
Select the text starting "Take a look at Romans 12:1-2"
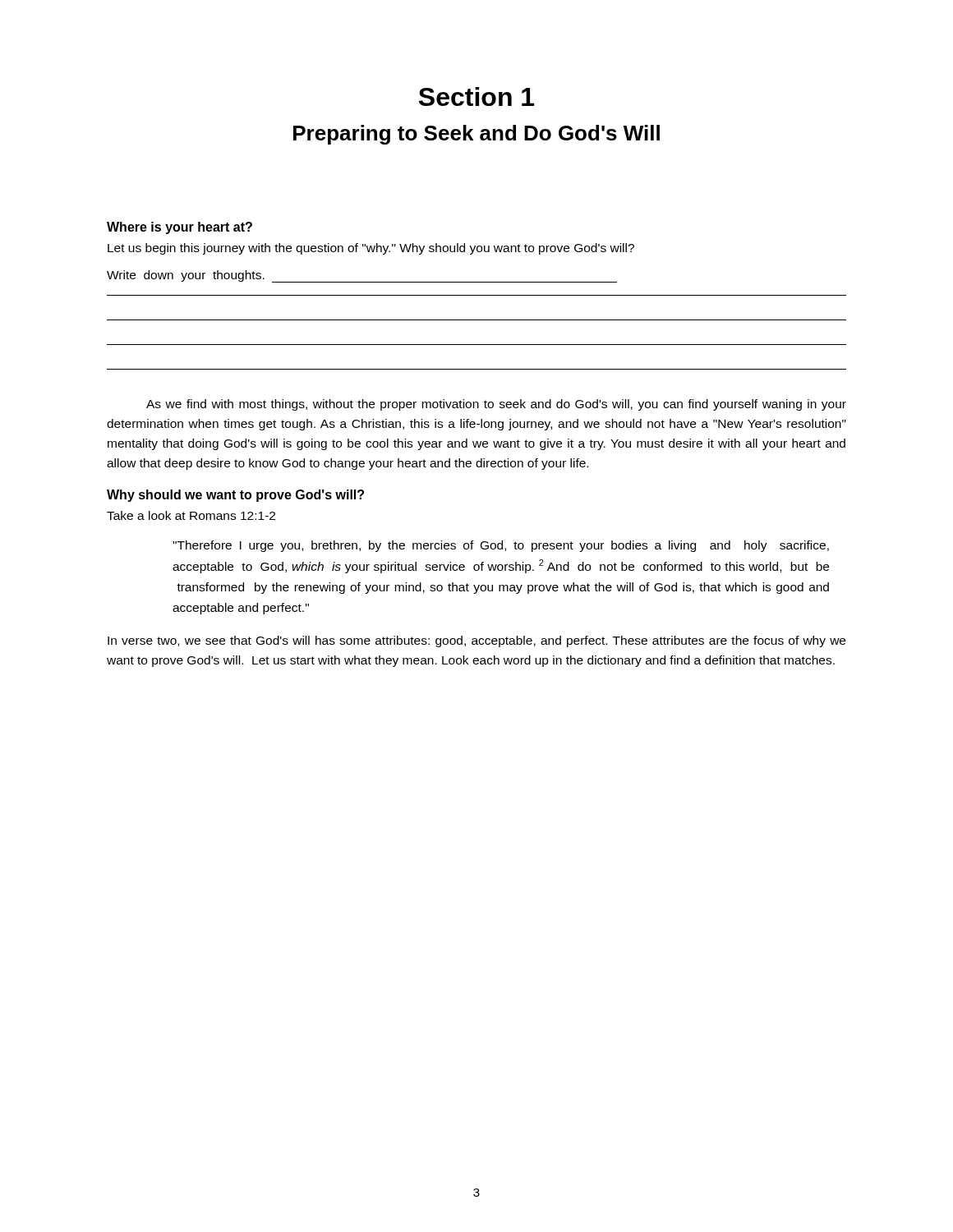point(191,515)
